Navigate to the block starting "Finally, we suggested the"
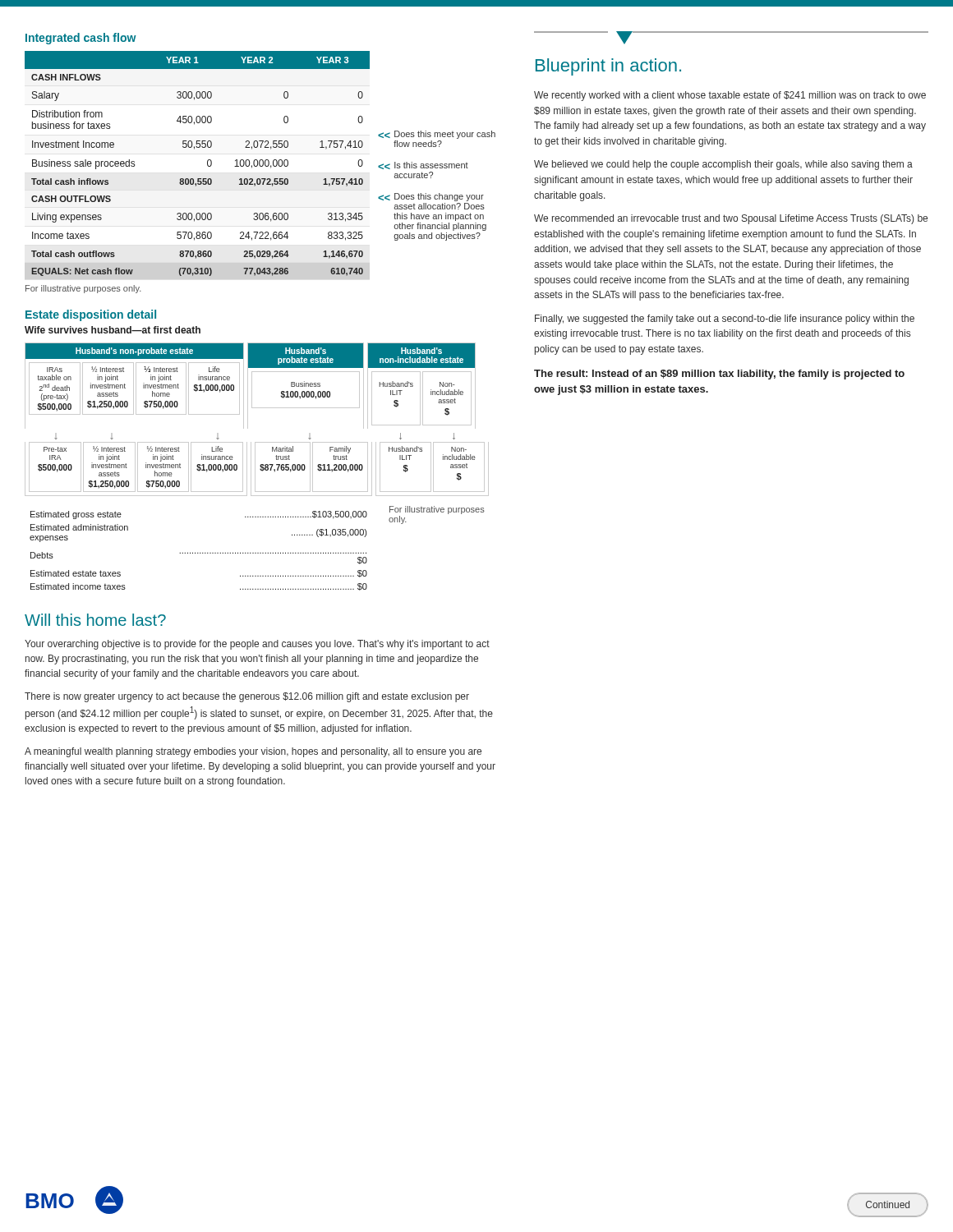Viewport: 953px width, 1232px height. 724,334
